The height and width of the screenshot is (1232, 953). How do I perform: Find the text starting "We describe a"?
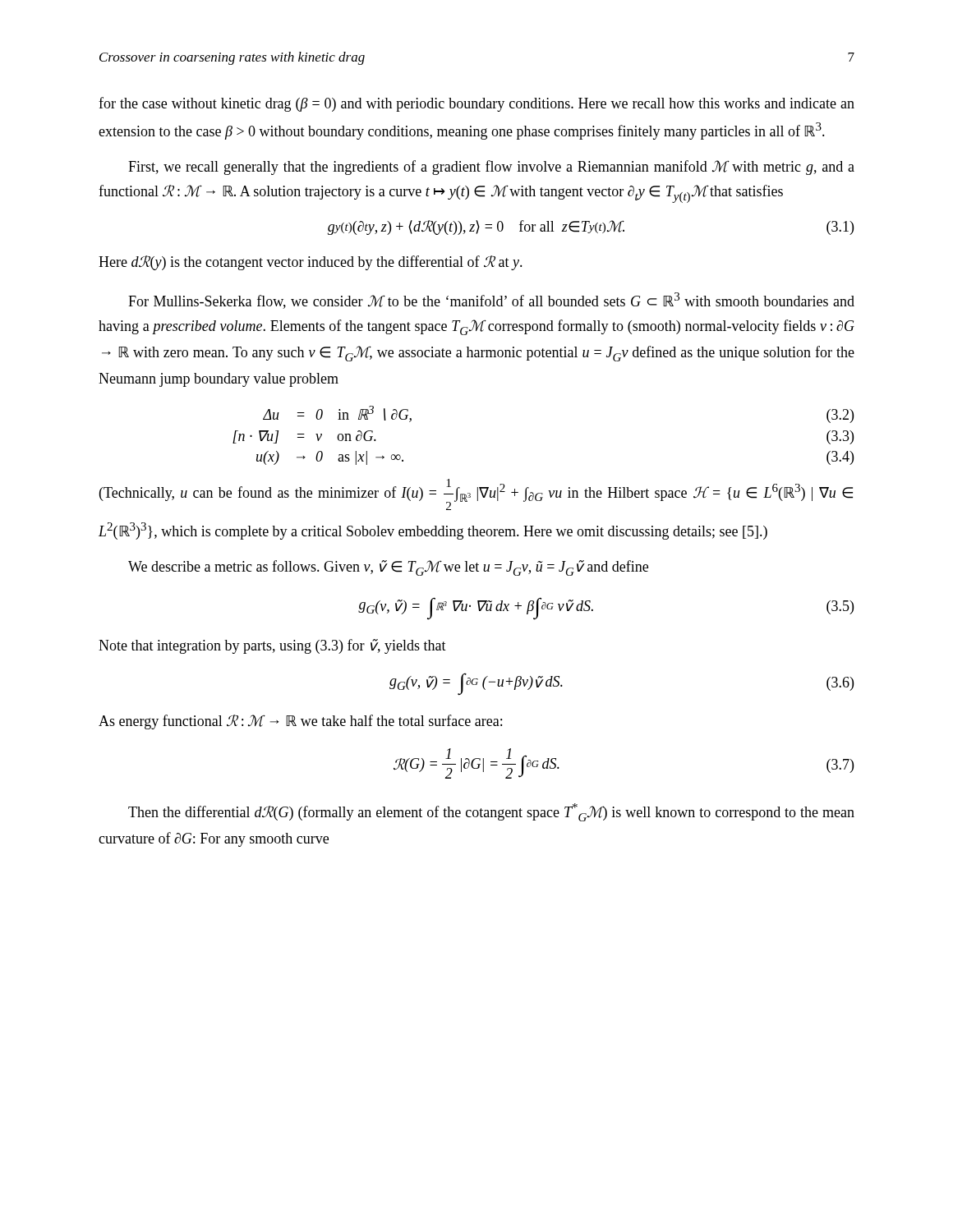tap(476, 569)
